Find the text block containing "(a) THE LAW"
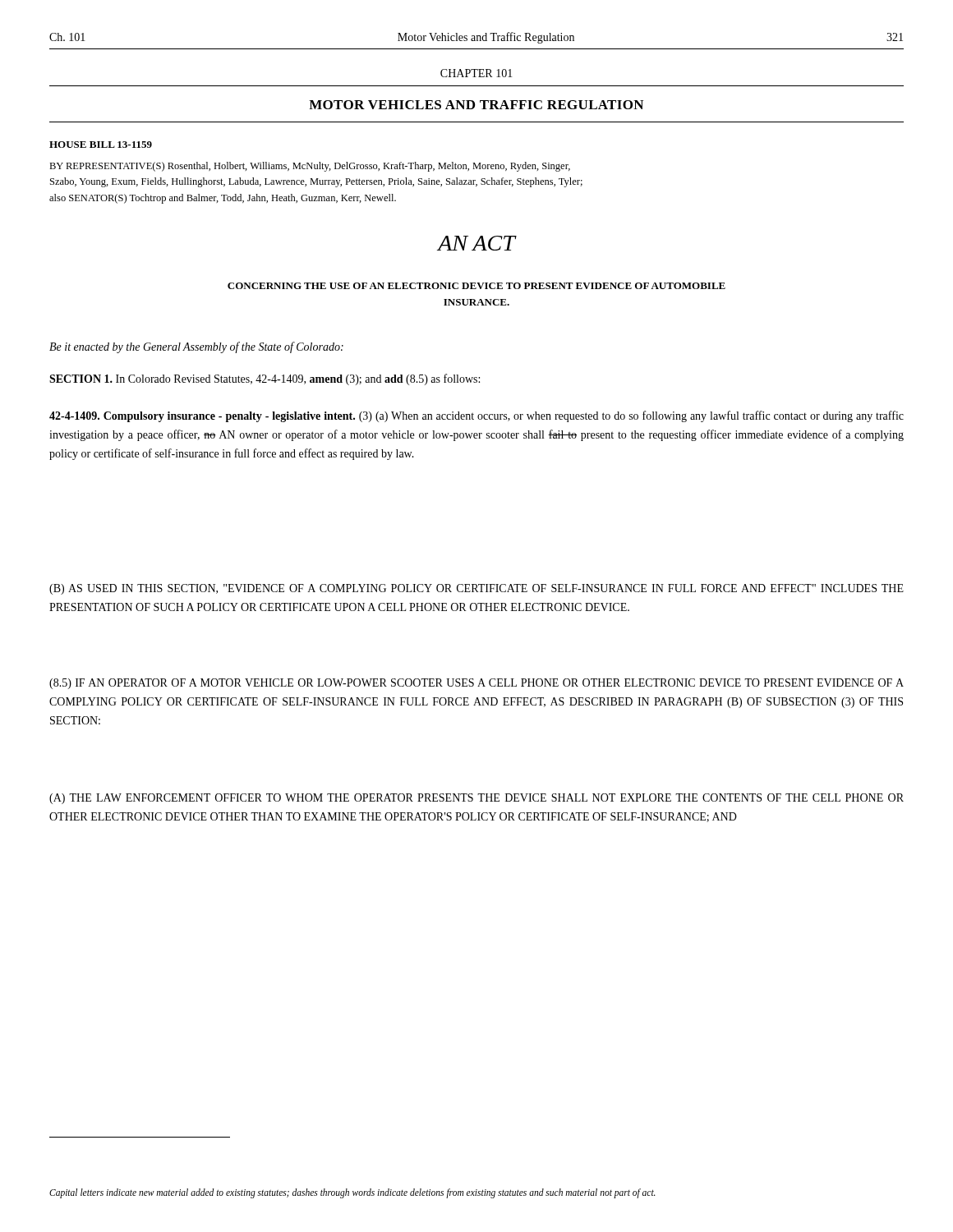This screenshot has height=1232, width=953. [x=476, y=807]
